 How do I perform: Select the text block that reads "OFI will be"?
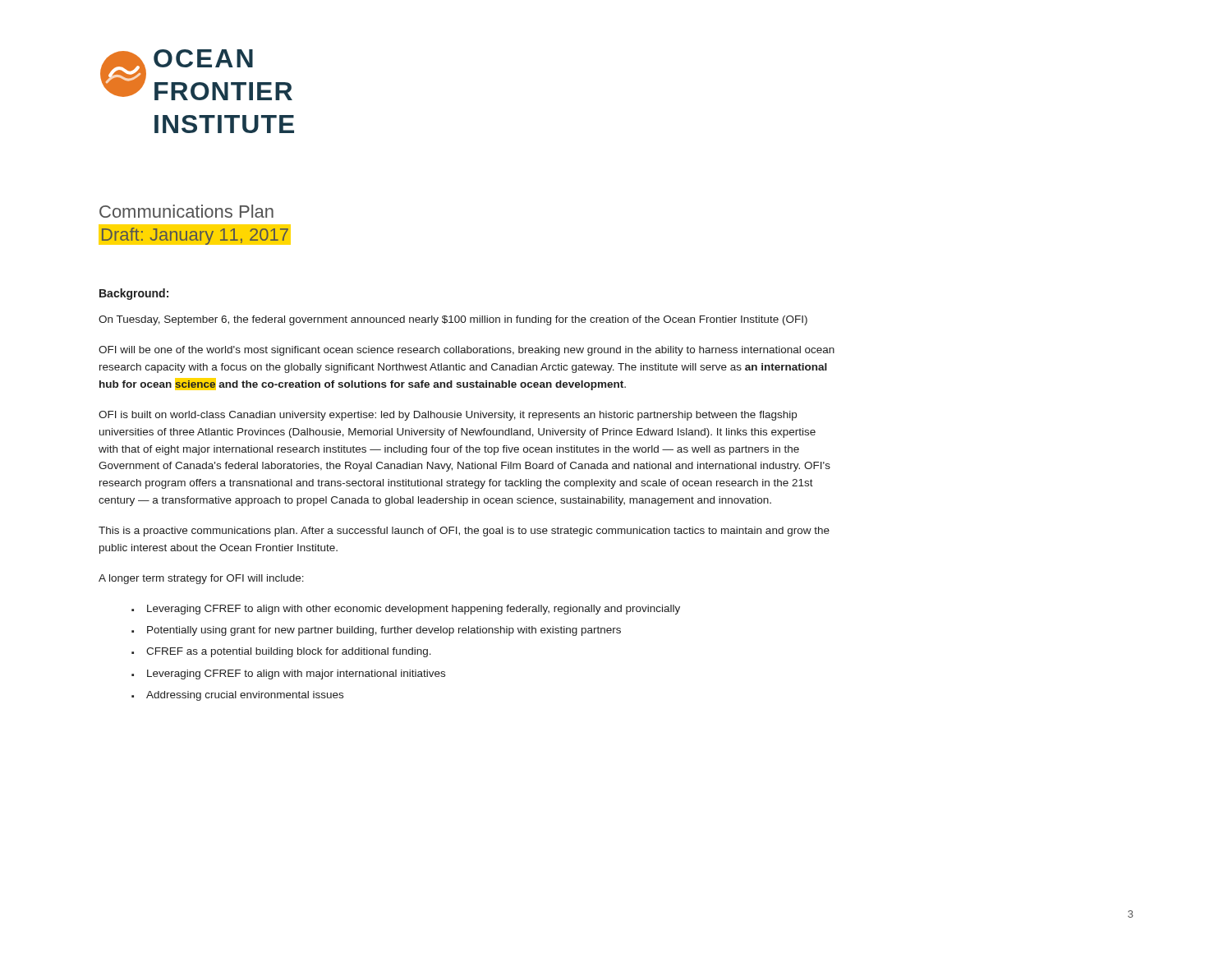(467, 367)
